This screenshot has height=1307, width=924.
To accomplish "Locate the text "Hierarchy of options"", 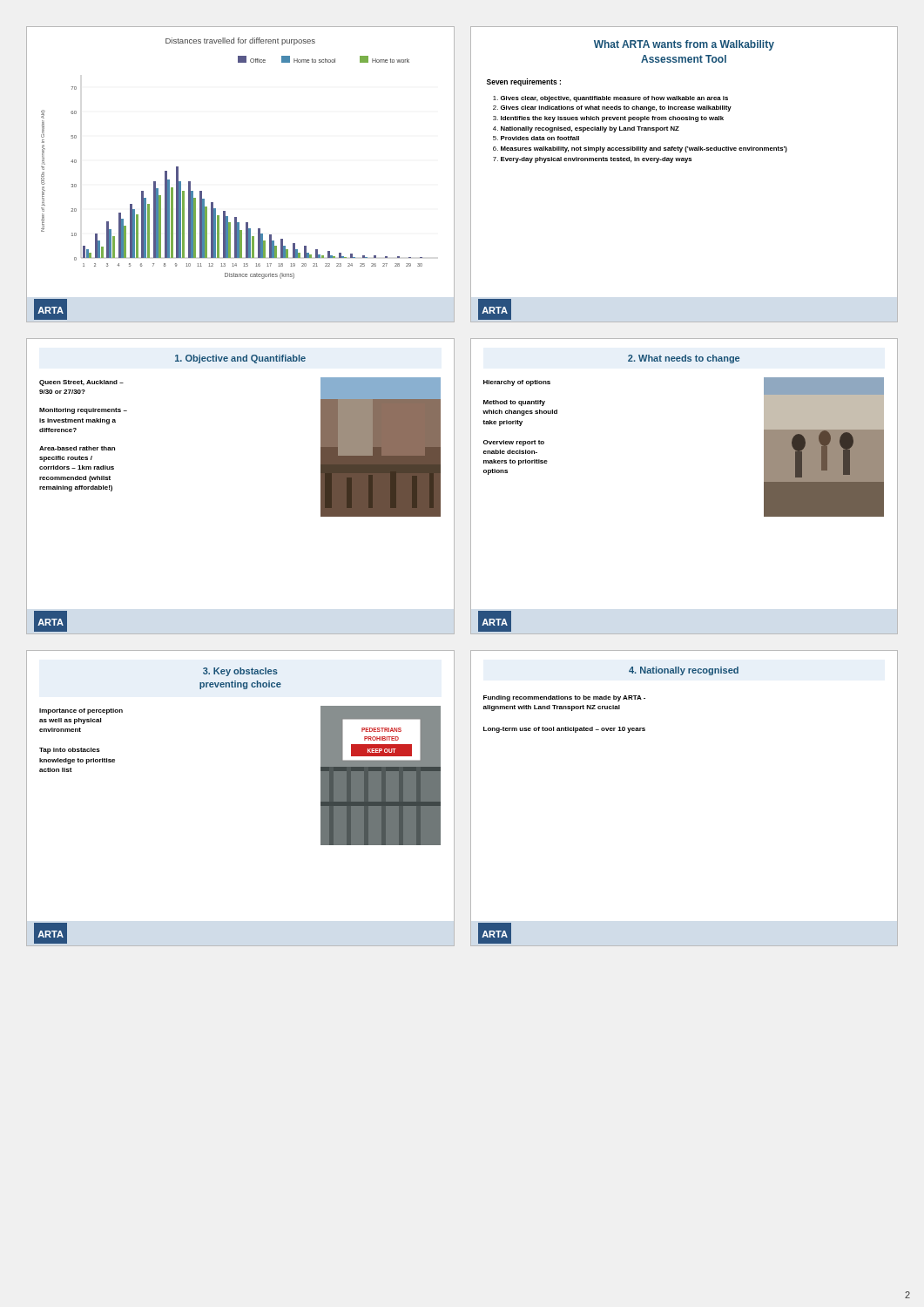I will (x=517, y=382).
